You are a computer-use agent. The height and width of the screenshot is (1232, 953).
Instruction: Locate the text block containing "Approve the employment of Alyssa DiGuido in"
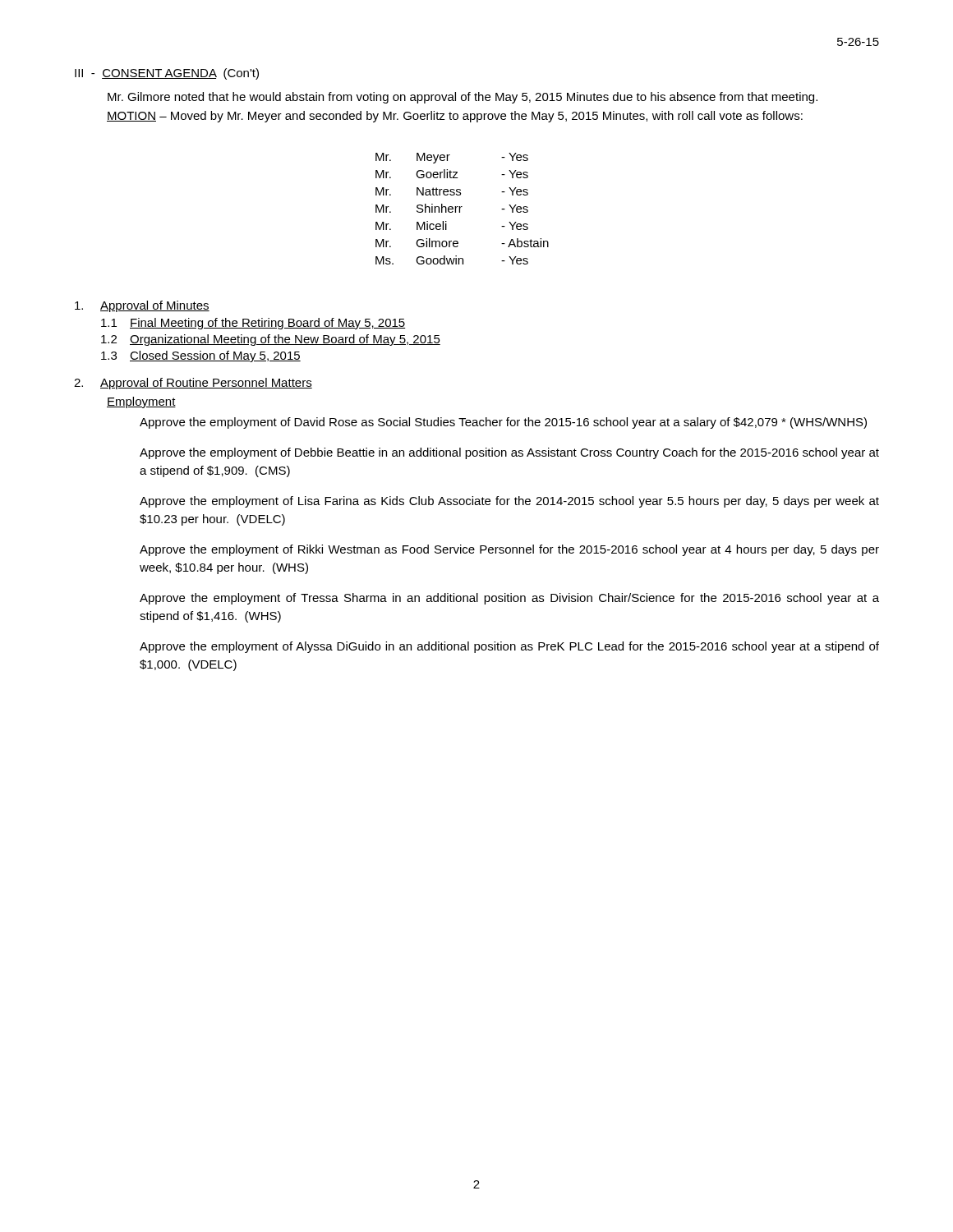tap(509, 655)
